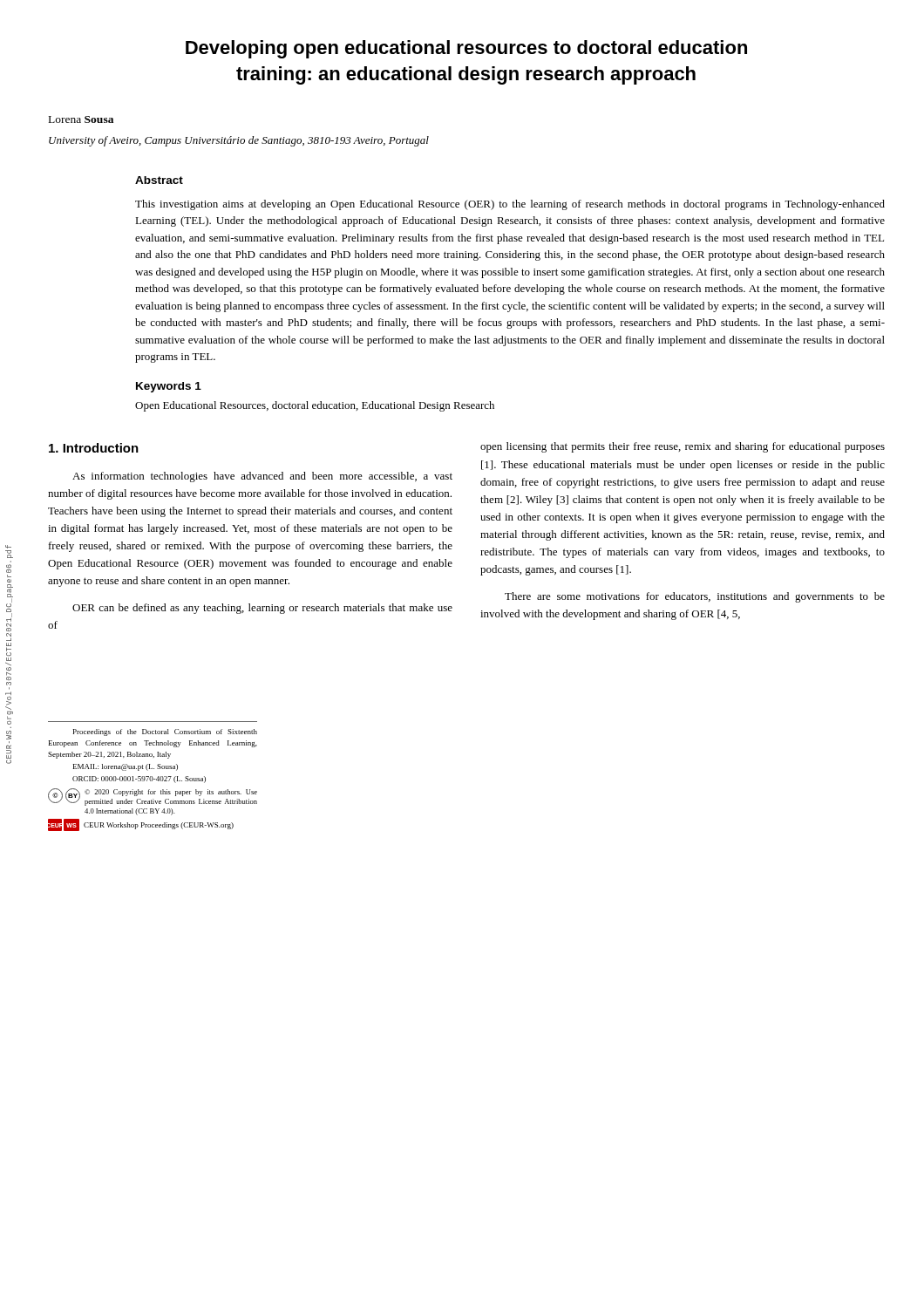This screenshot has width=924, height=1308.
Task: Click on the block starting "Keywords 1"
Action: (168, 386)
